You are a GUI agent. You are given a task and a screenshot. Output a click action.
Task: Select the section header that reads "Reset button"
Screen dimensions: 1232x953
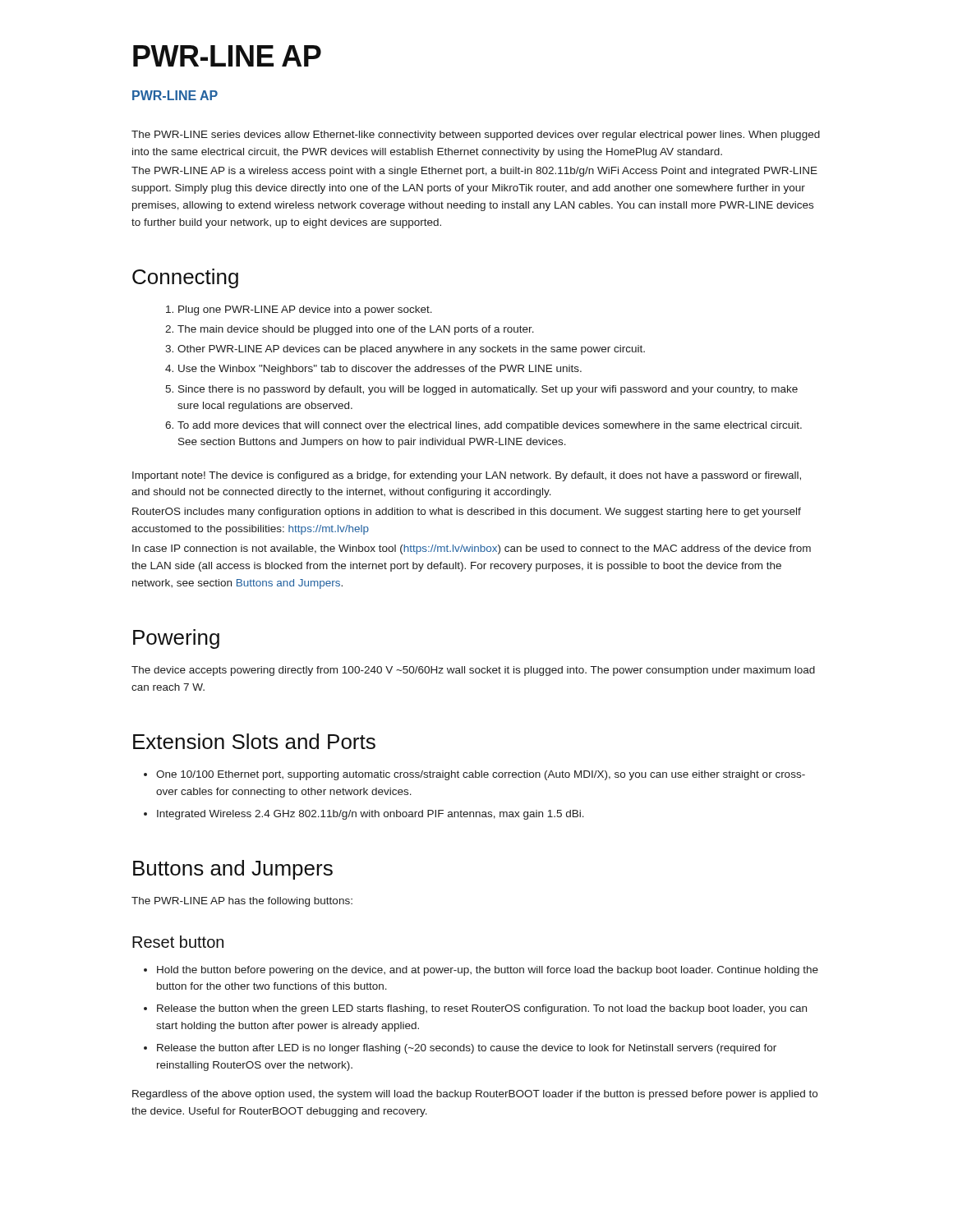[x=178, y=942]
